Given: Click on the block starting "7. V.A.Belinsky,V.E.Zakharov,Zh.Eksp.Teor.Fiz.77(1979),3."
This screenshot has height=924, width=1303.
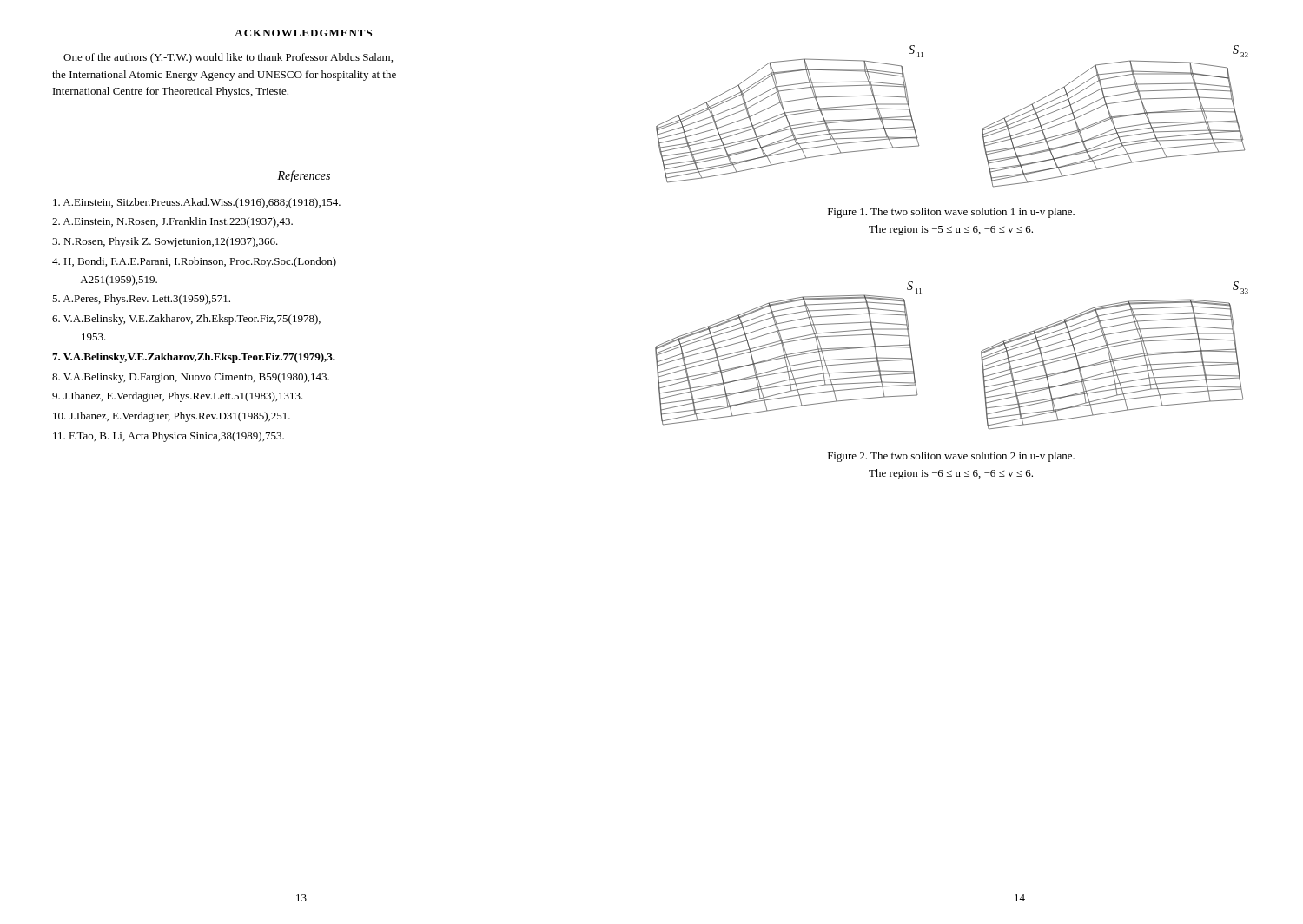Looking at the screenshot, I should (x=194, y=356).
